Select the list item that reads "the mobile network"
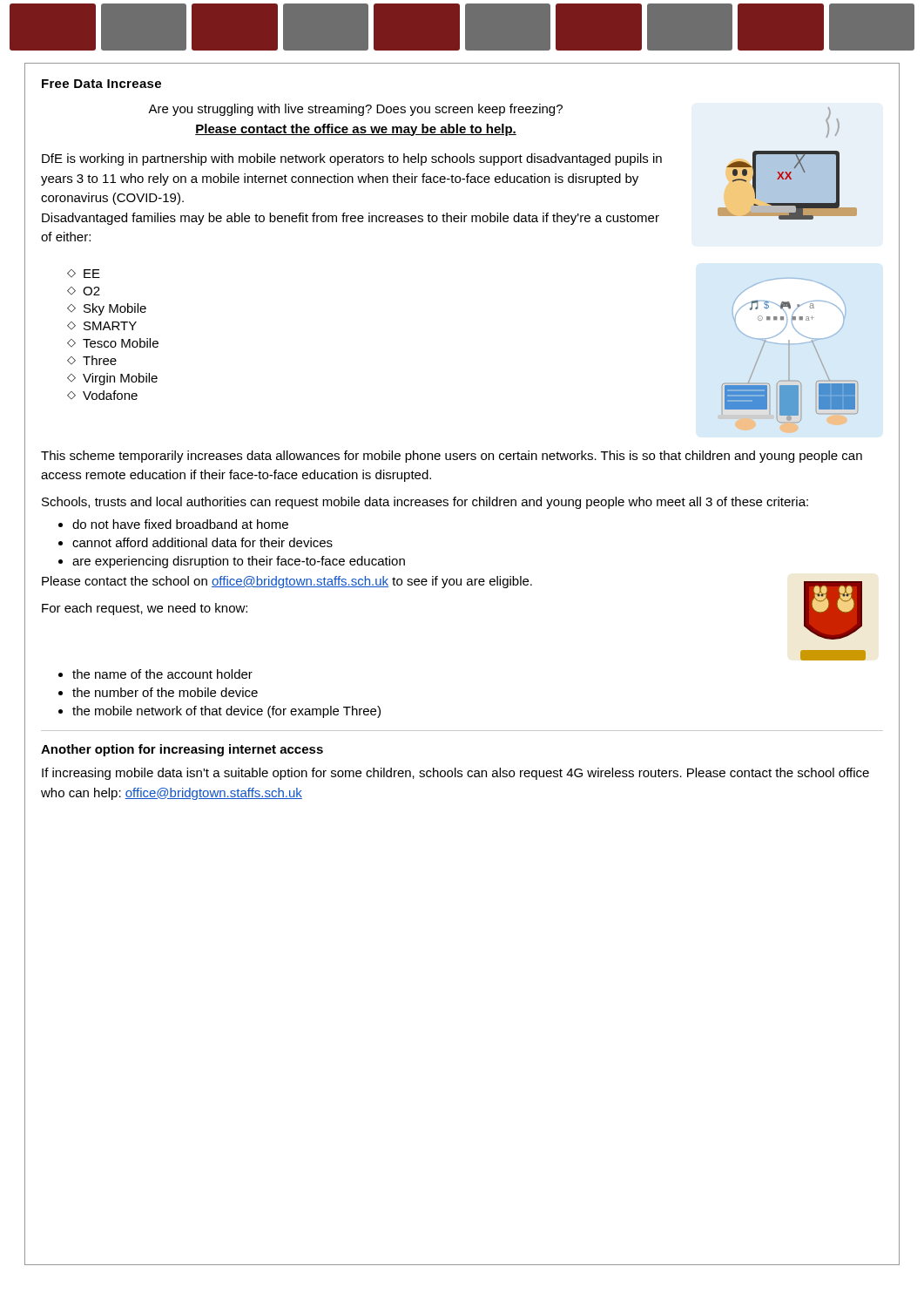 click(x=227, y=711)
